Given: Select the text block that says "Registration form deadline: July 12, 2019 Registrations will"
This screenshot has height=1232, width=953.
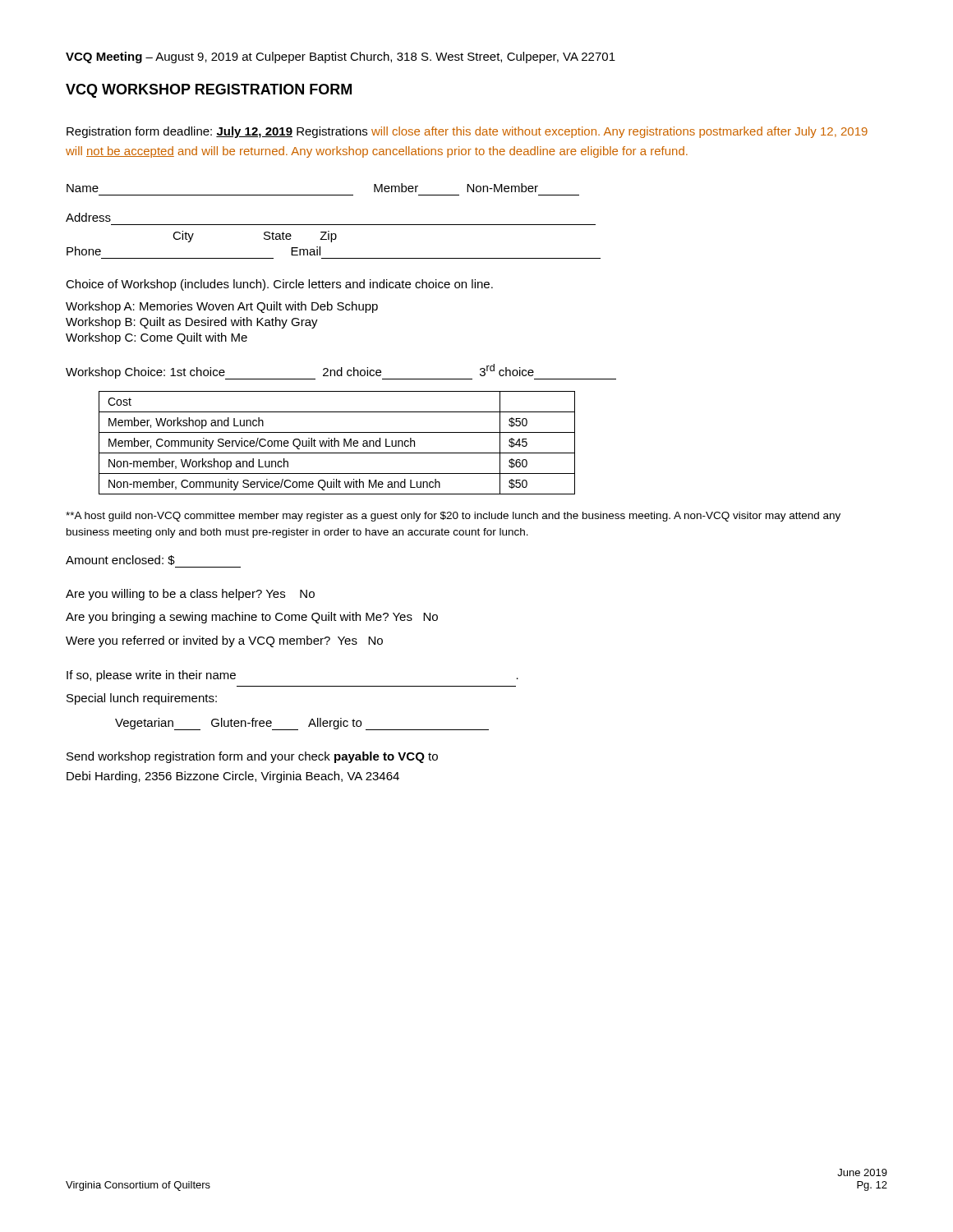Looking at the screenshot, I should point(467,141).
